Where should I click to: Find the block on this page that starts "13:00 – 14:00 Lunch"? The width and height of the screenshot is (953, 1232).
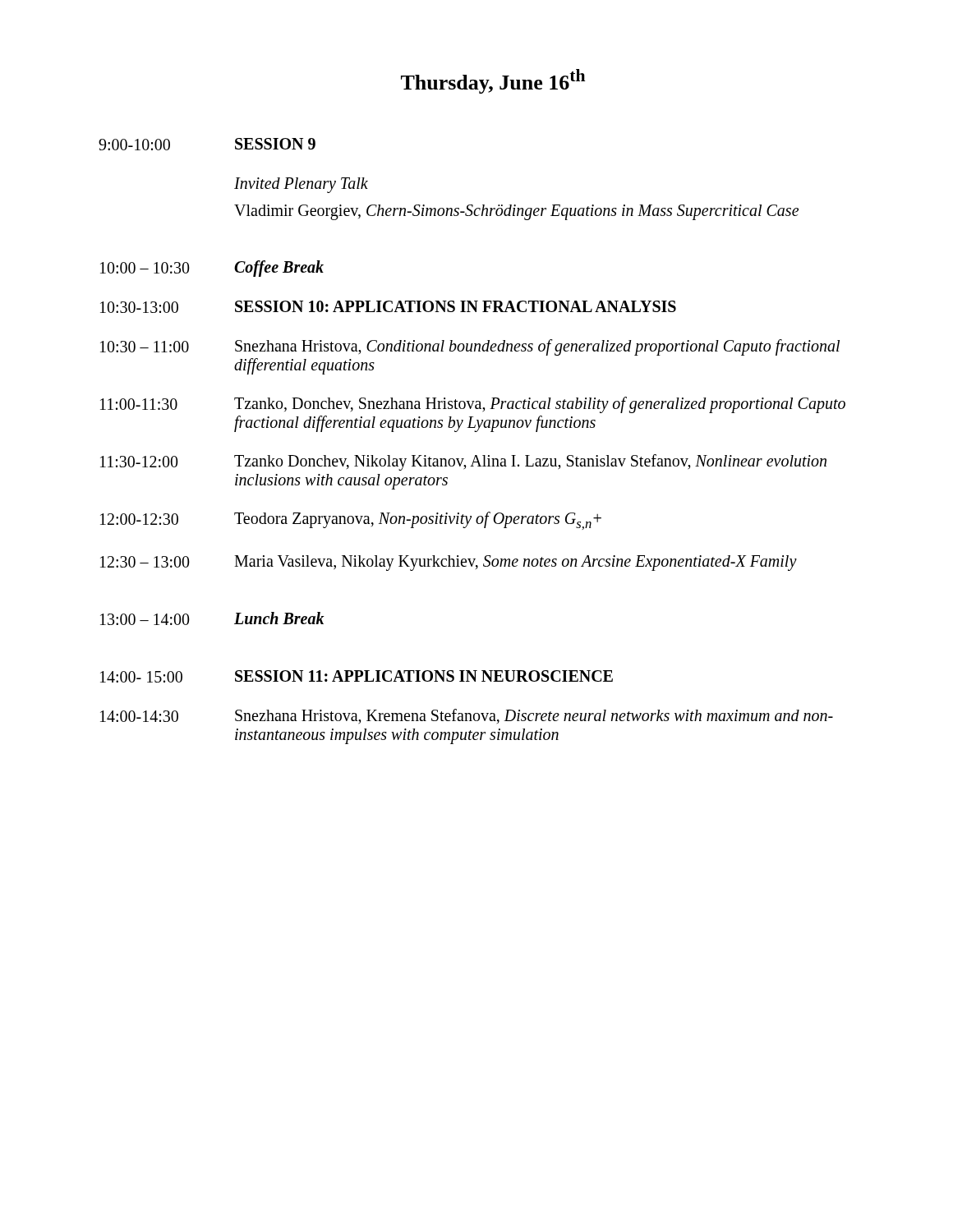click(157, 618)
